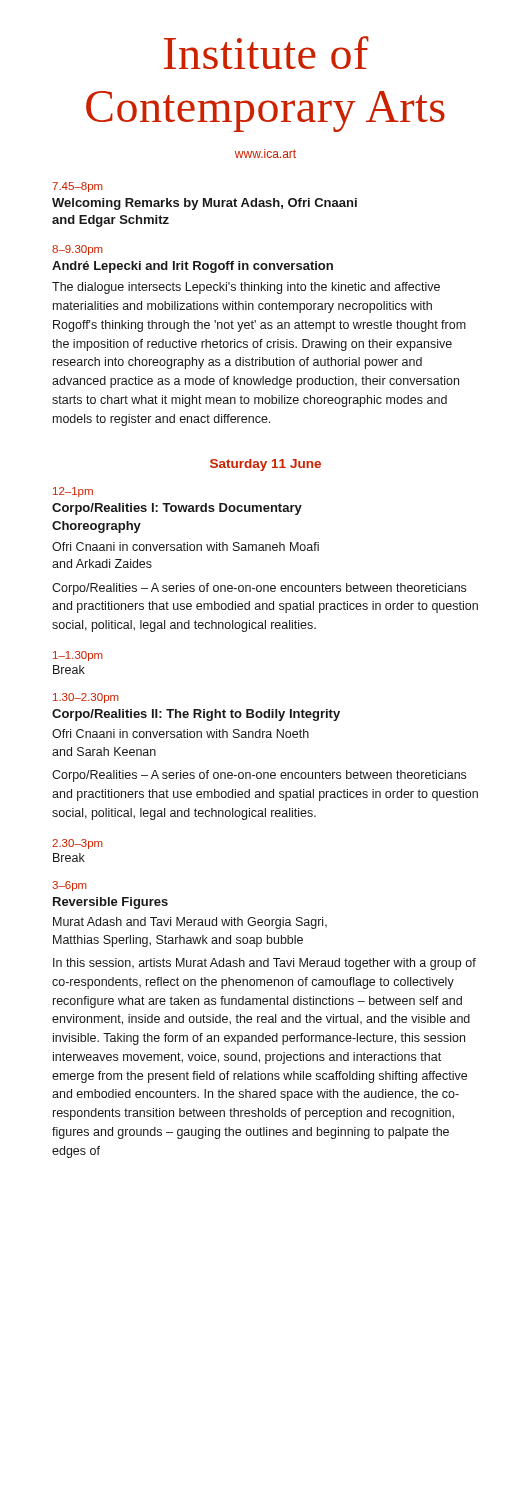This screenshot has width=531, height=1500.
Task: Navigate to the text starting "Corpo/Realities II: The Right to"
Action: click(196, 713)
